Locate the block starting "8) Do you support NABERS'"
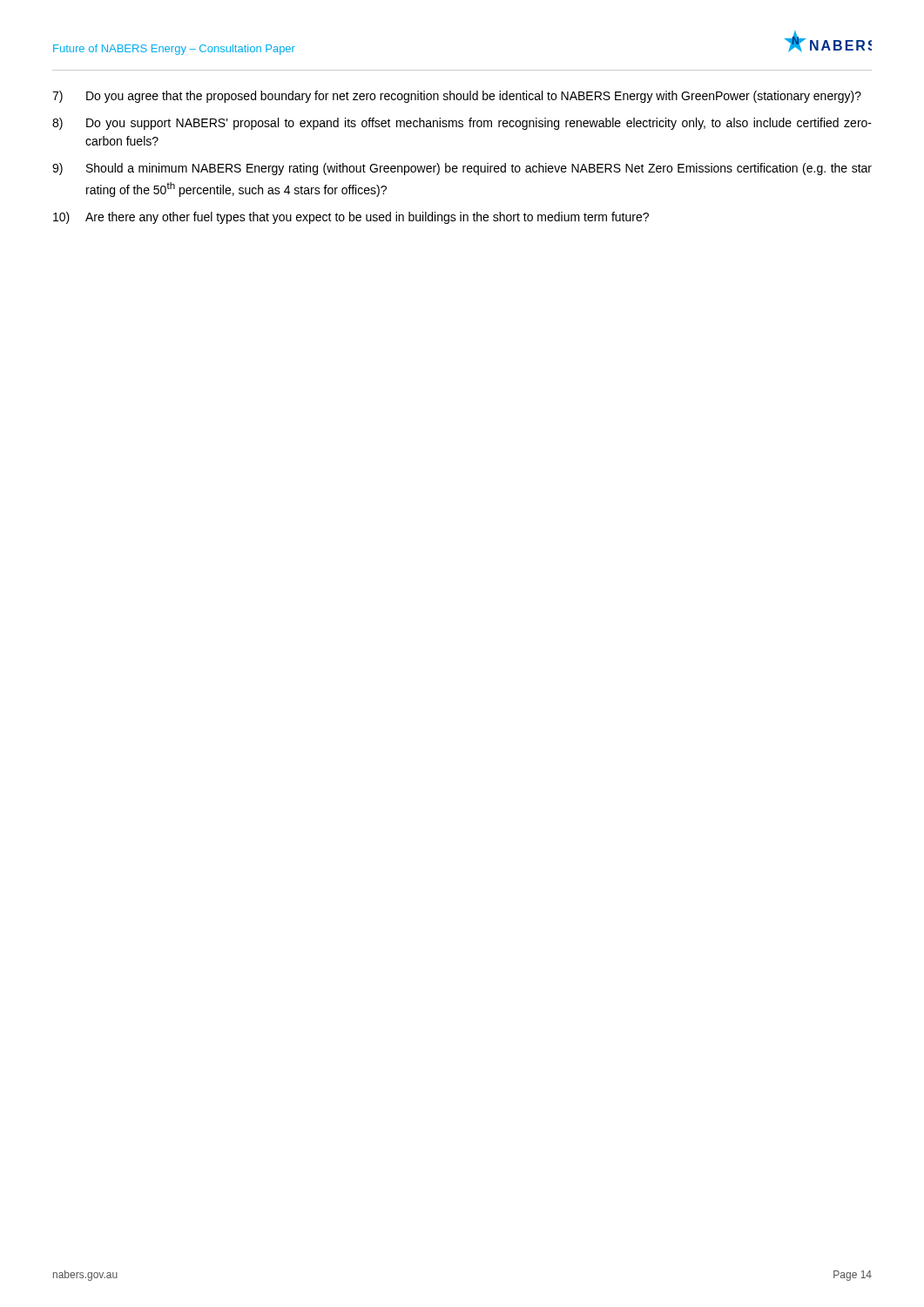Image resolution: width=924 pixels, height=1307 pixels. tap(462, 132)
